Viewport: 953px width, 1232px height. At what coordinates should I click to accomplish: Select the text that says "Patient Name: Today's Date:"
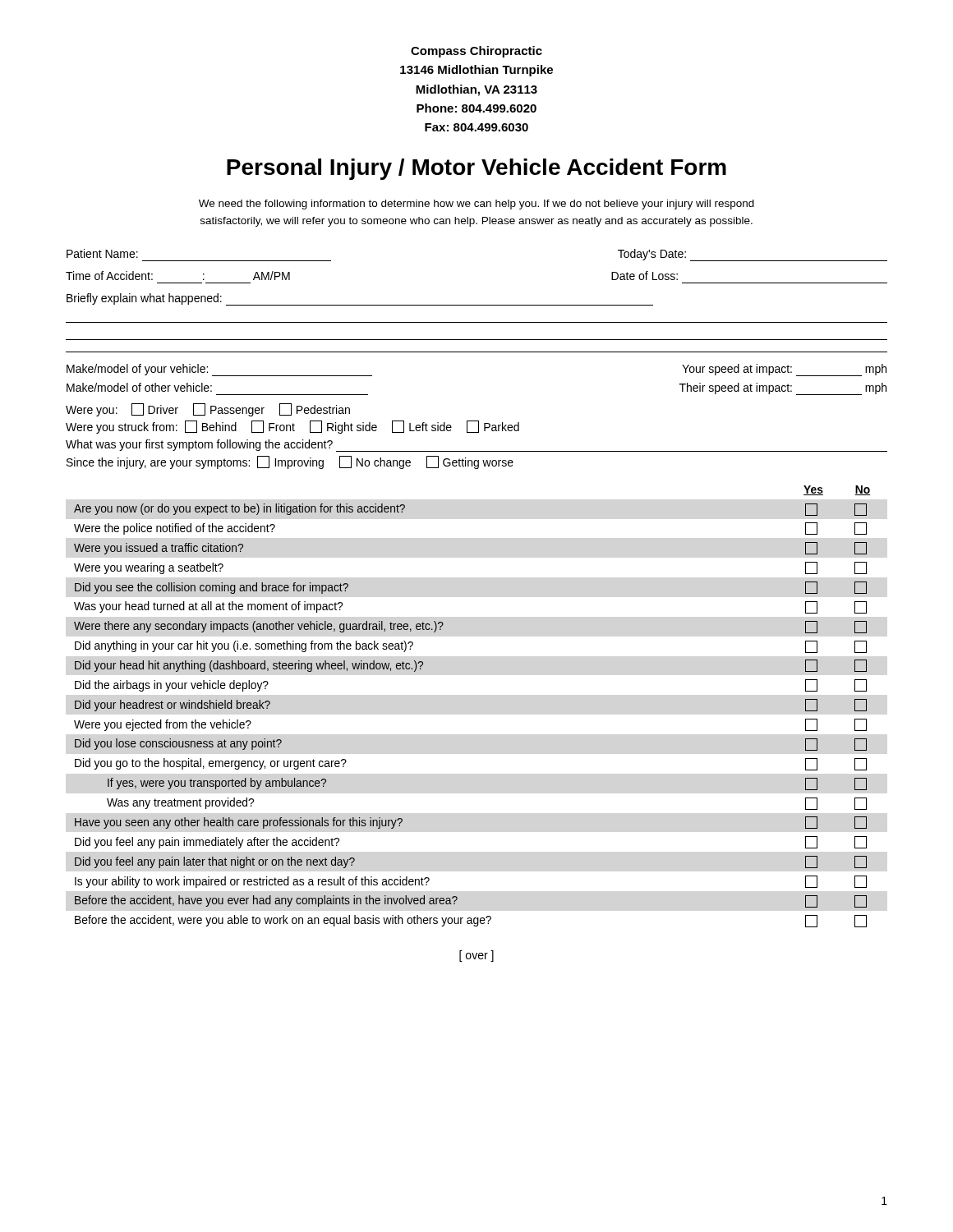tap(100, 255)
